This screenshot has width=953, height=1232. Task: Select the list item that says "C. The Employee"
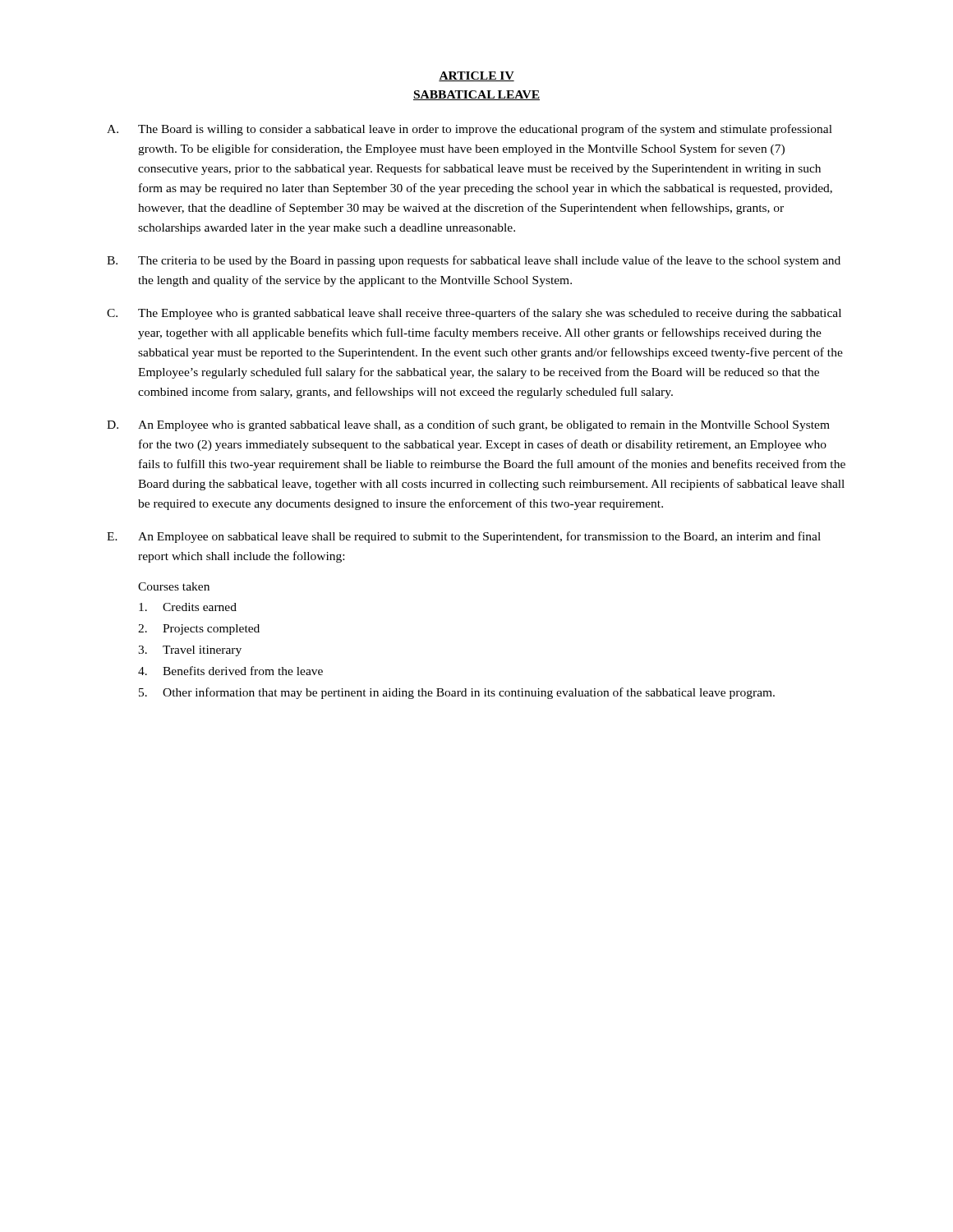(x=476, y=352)
